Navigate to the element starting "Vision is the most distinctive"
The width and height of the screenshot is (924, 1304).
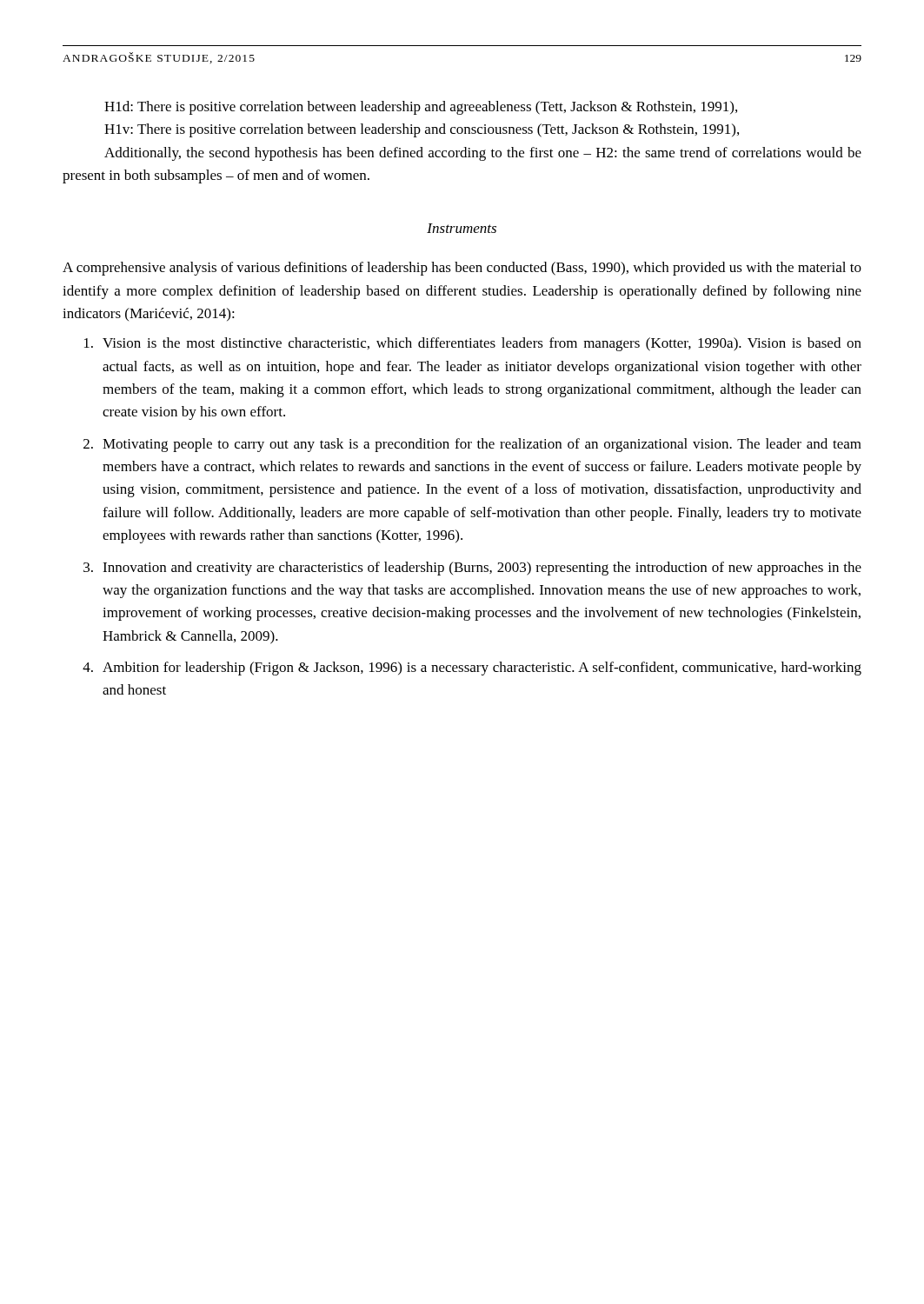coord(462,378)
